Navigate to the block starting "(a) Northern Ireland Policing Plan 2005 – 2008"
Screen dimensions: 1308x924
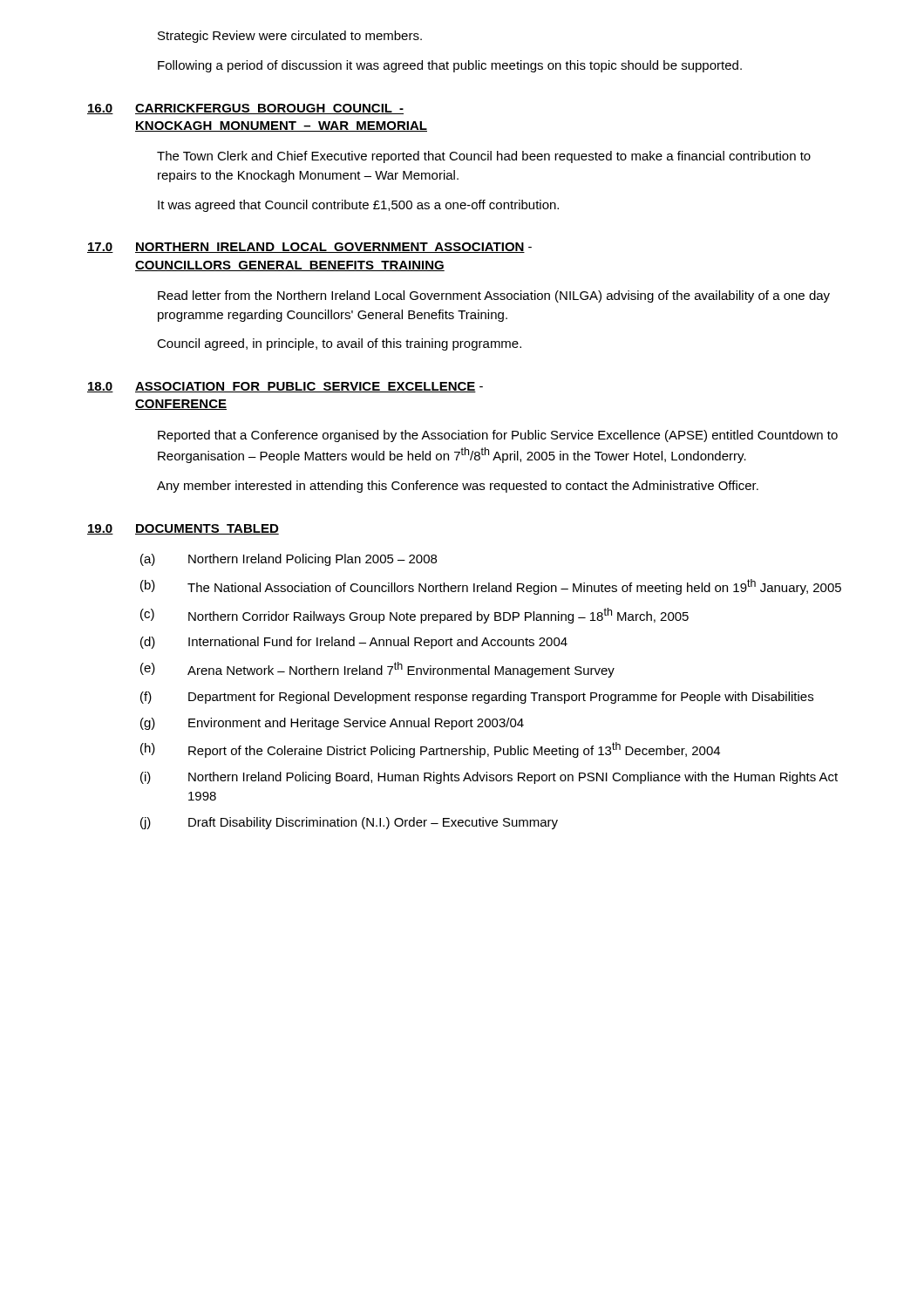(289, 560)
